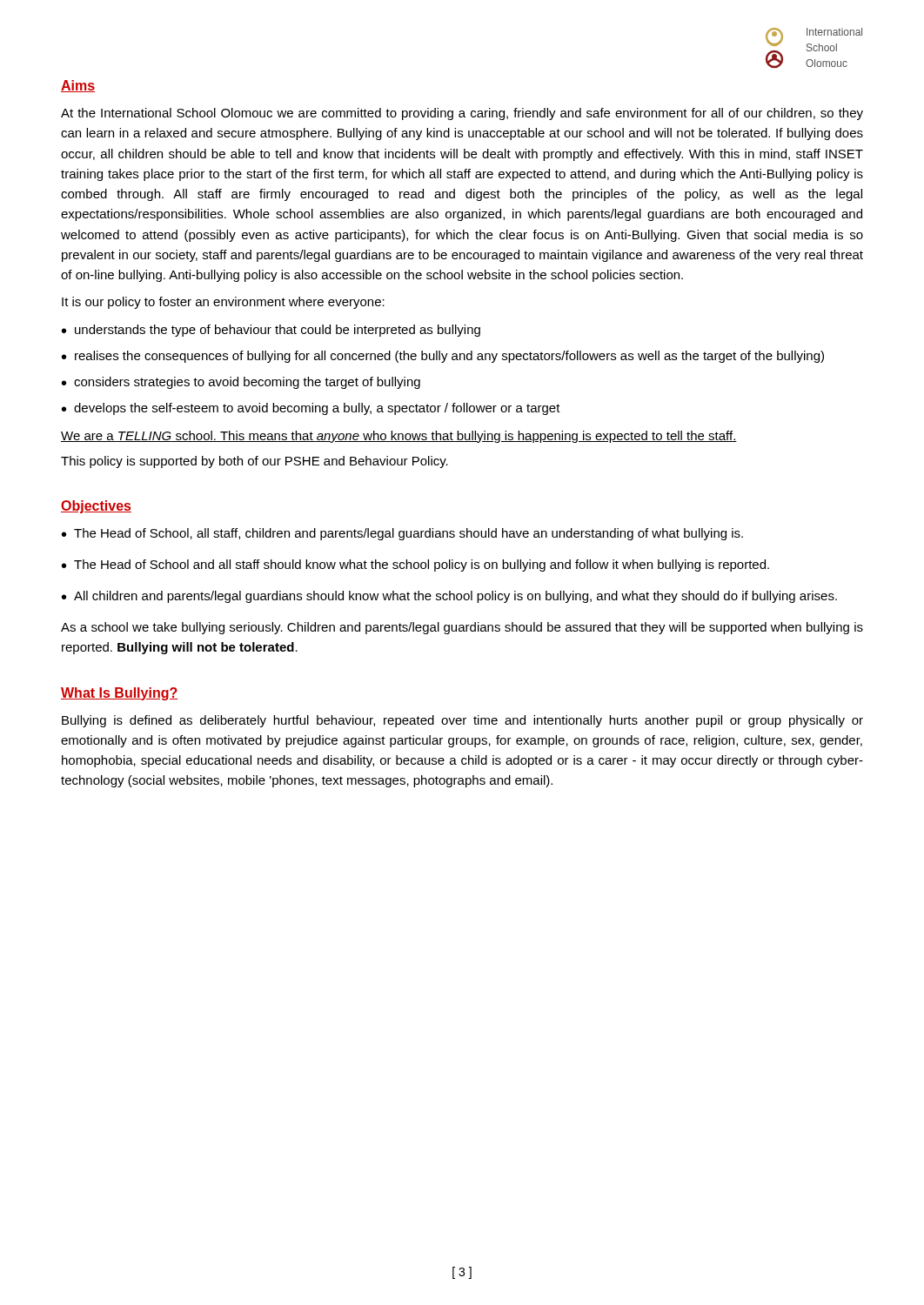This screenshot has height=1305, width=924.
Task: Locate the logo
Action: 807,48
